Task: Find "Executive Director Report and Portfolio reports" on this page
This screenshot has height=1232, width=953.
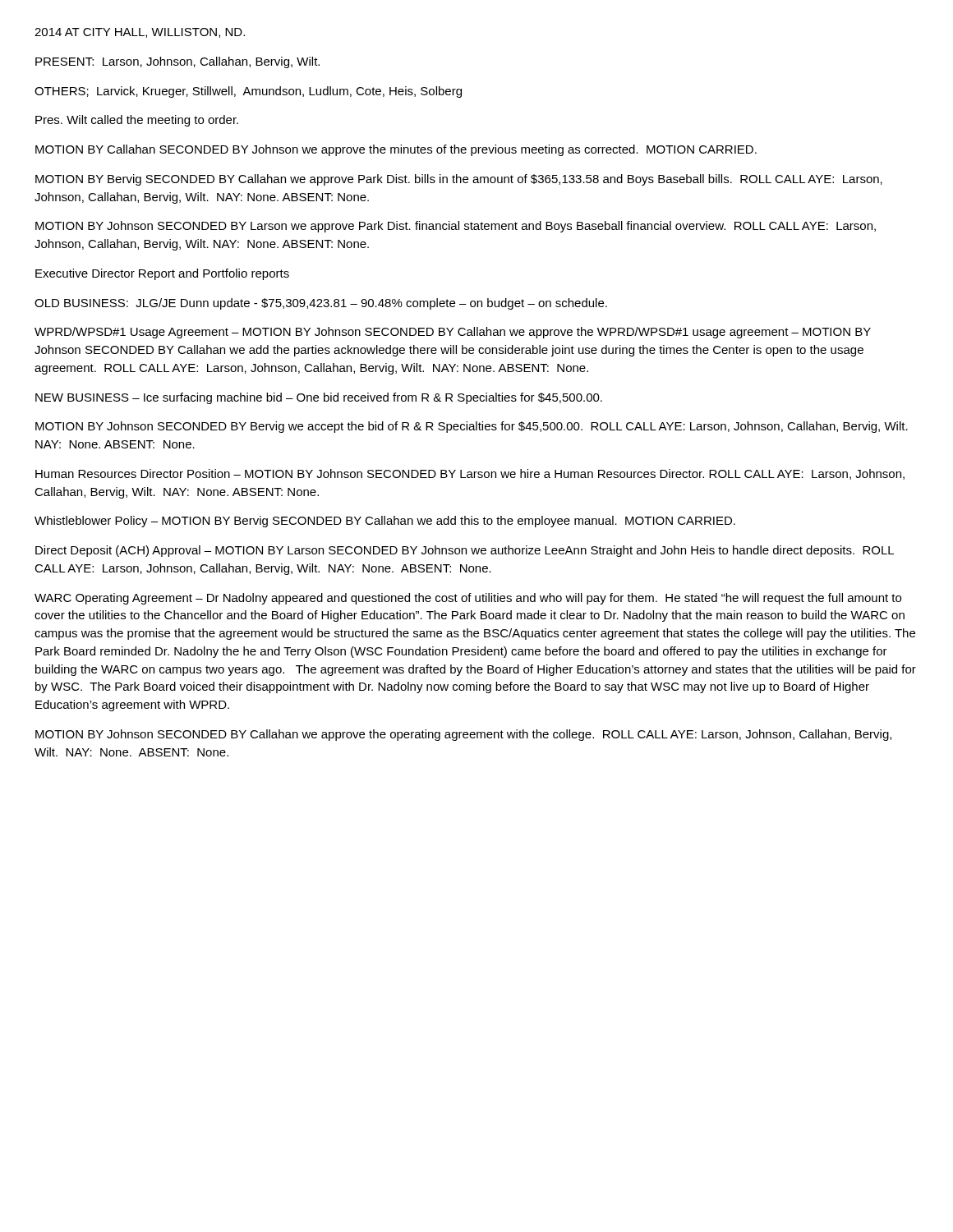Action: [162, 273]
